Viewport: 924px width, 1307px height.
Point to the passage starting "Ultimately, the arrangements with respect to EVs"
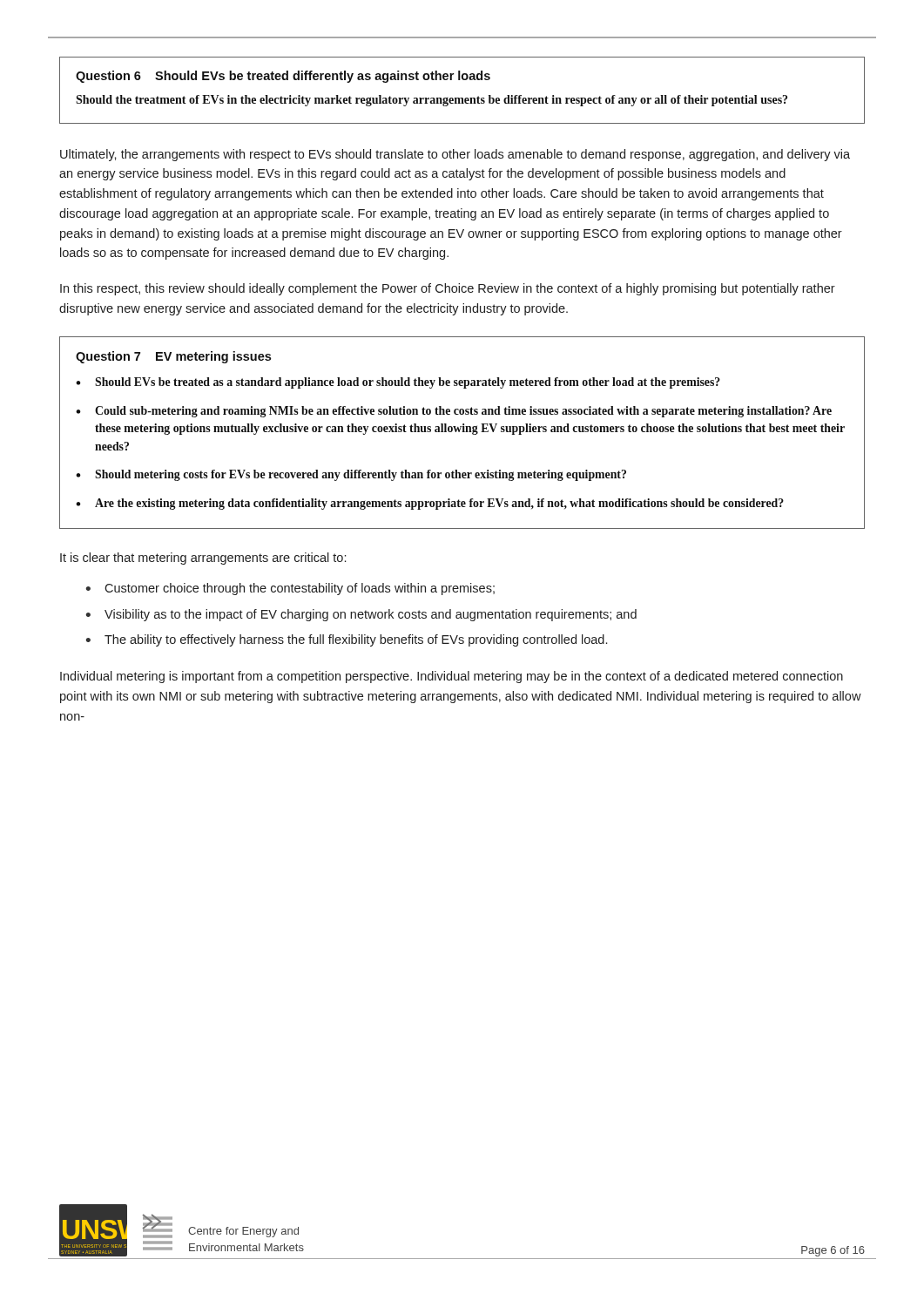tap(455, 204)
